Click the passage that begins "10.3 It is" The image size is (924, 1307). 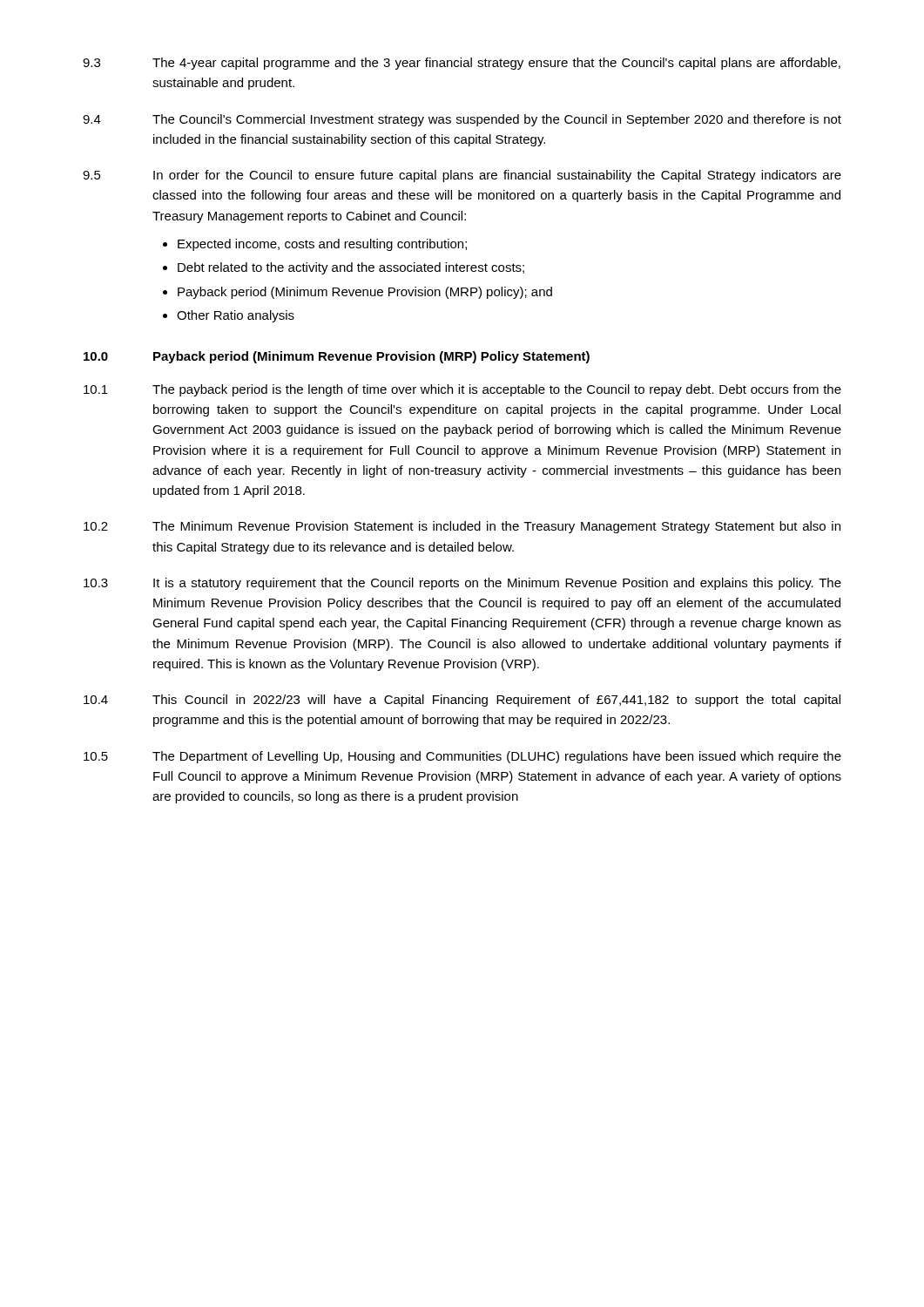point(462,623)
